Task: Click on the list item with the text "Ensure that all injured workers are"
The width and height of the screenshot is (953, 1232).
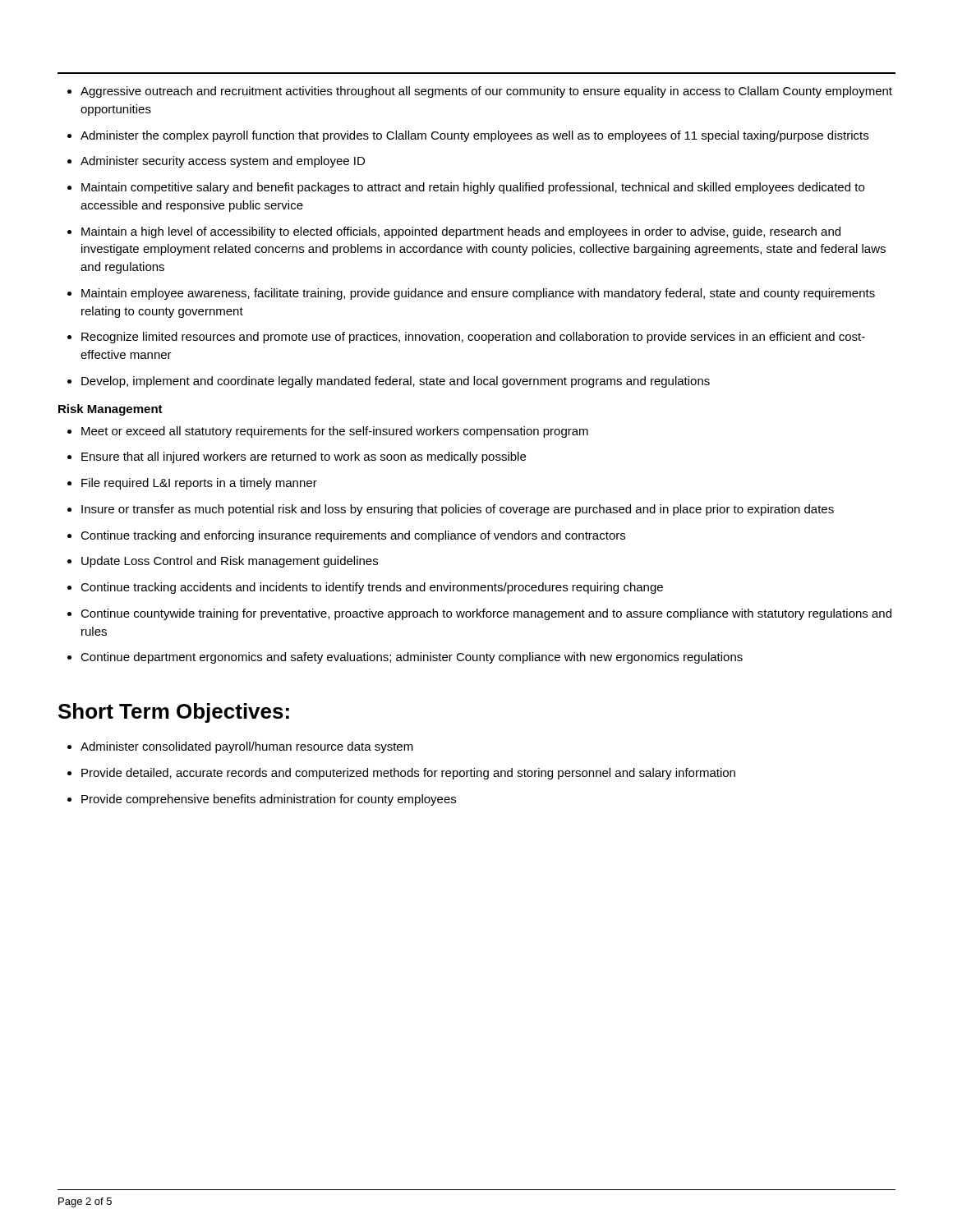Action: 303,456
